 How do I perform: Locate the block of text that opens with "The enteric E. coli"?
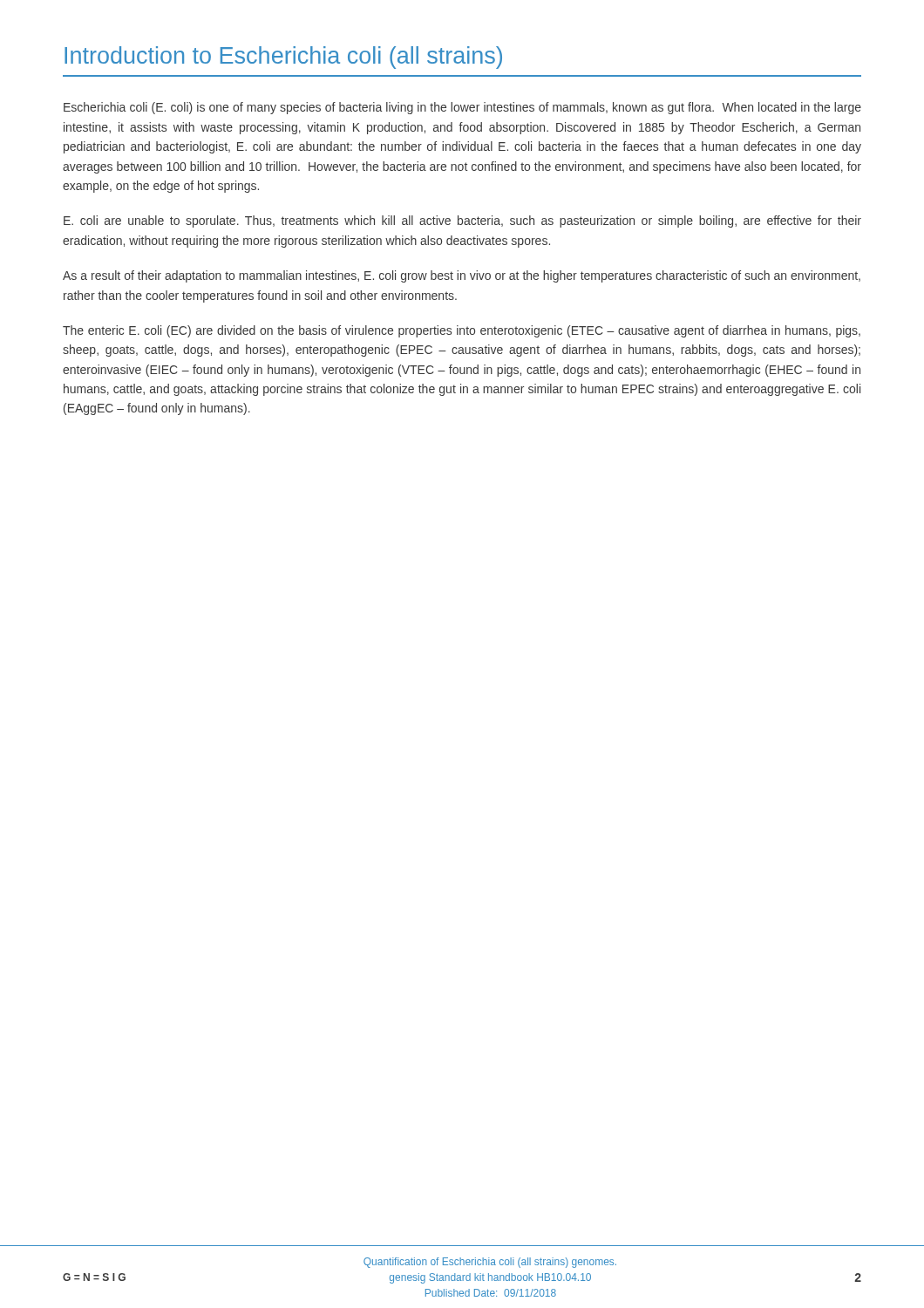click(462, 370)
